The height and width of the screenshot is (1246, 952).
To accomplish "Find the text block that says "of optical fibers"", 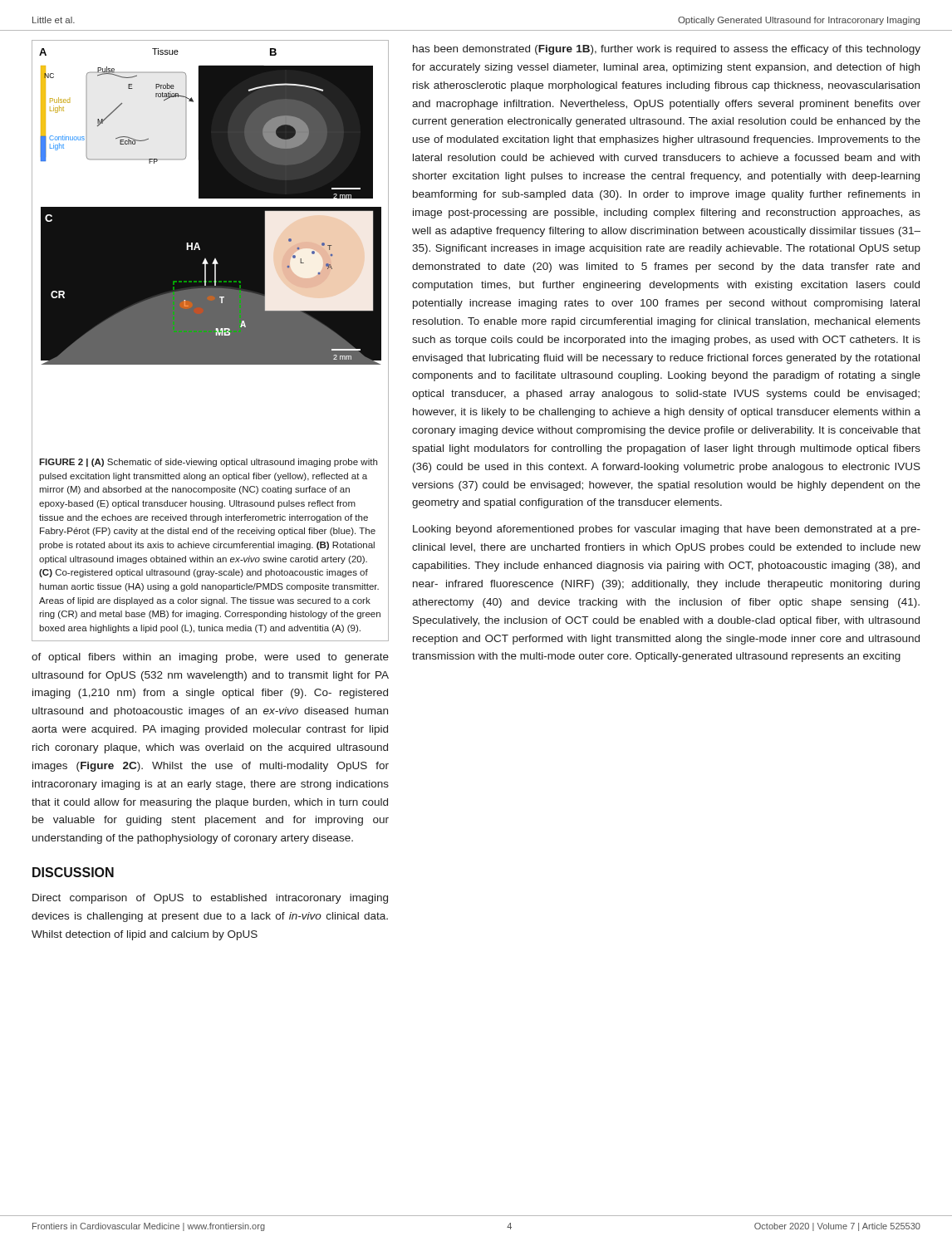I will 210,747.
